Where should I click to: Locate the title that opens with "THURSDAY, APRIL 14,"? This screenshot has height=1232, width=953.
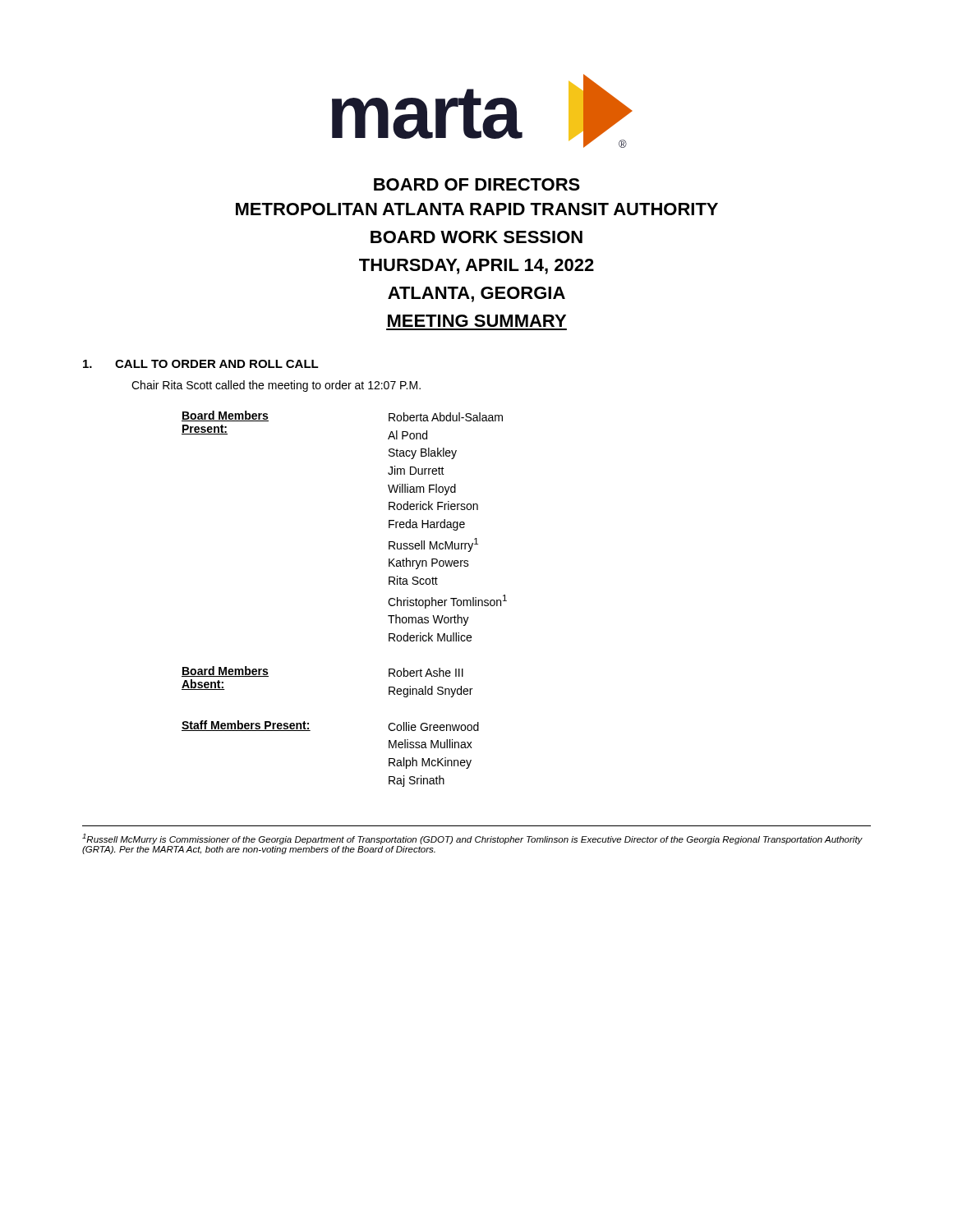click(476, 265)
